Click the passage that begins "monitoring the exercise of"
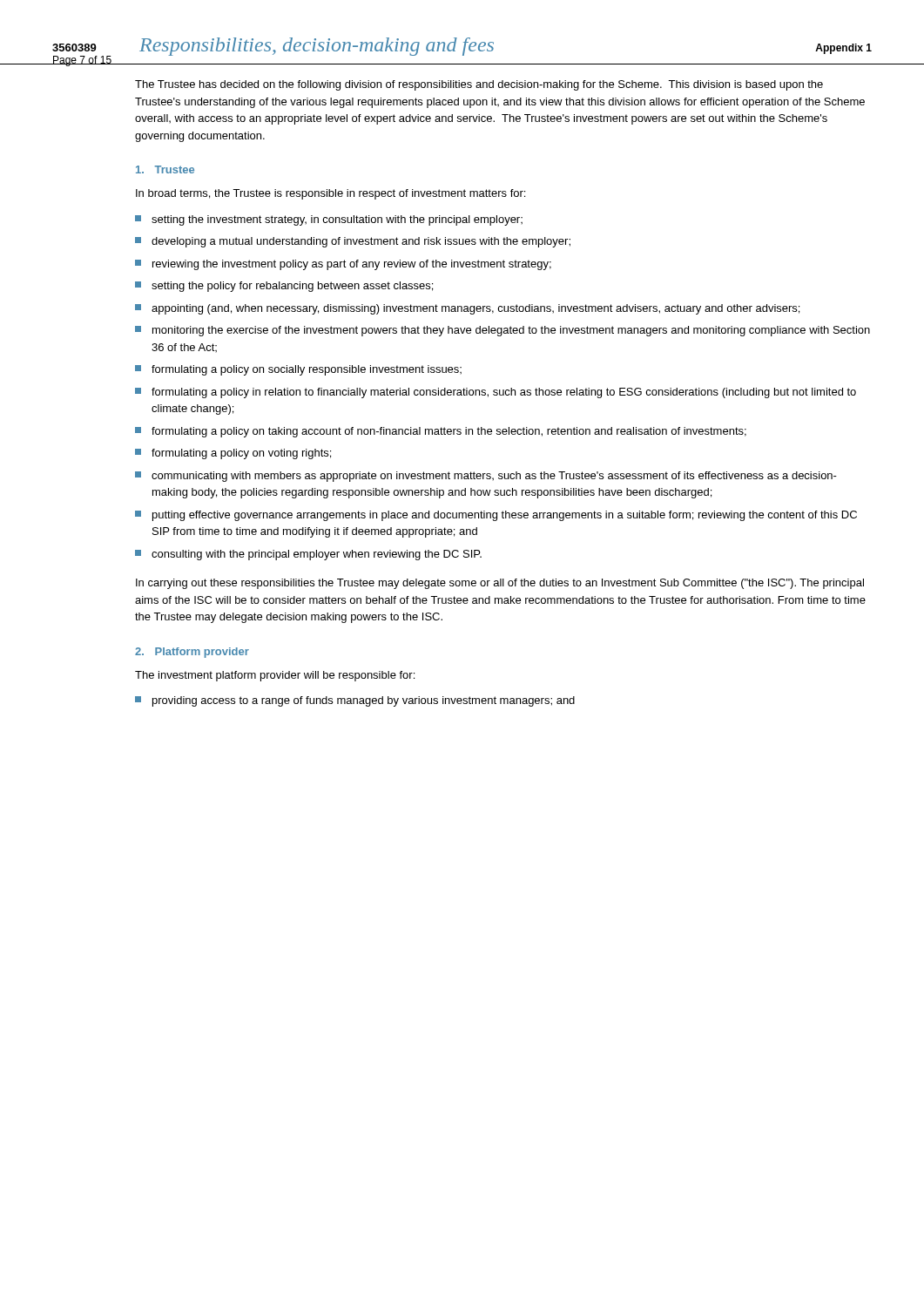 [x=503, y=339]
